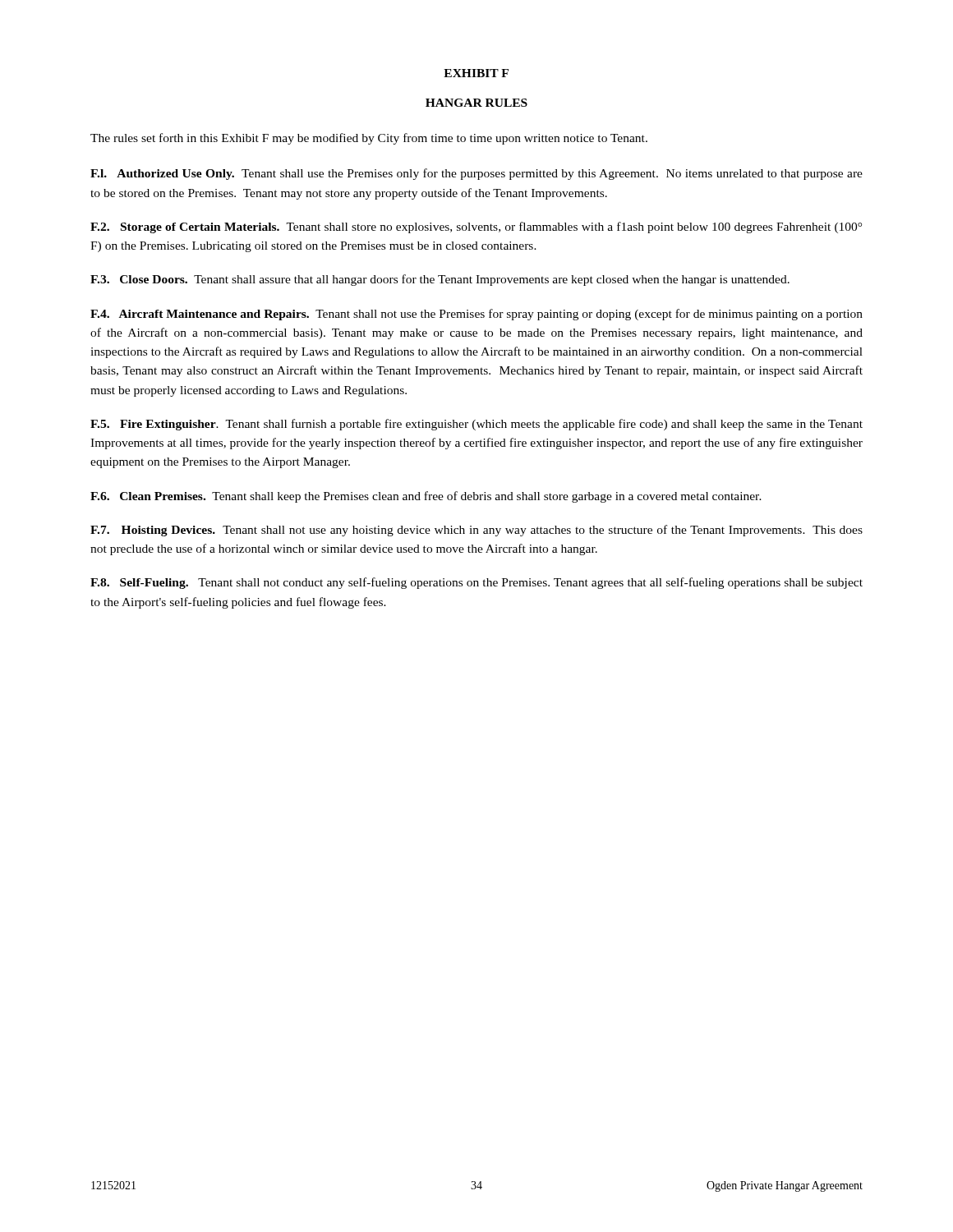Locate the passage starting "F.4. Aircraft Maintenance and Repairs. Tenant"
The width and height of the screenshot is (953, 1232).
pyautogui.click(x=476, y=351)
